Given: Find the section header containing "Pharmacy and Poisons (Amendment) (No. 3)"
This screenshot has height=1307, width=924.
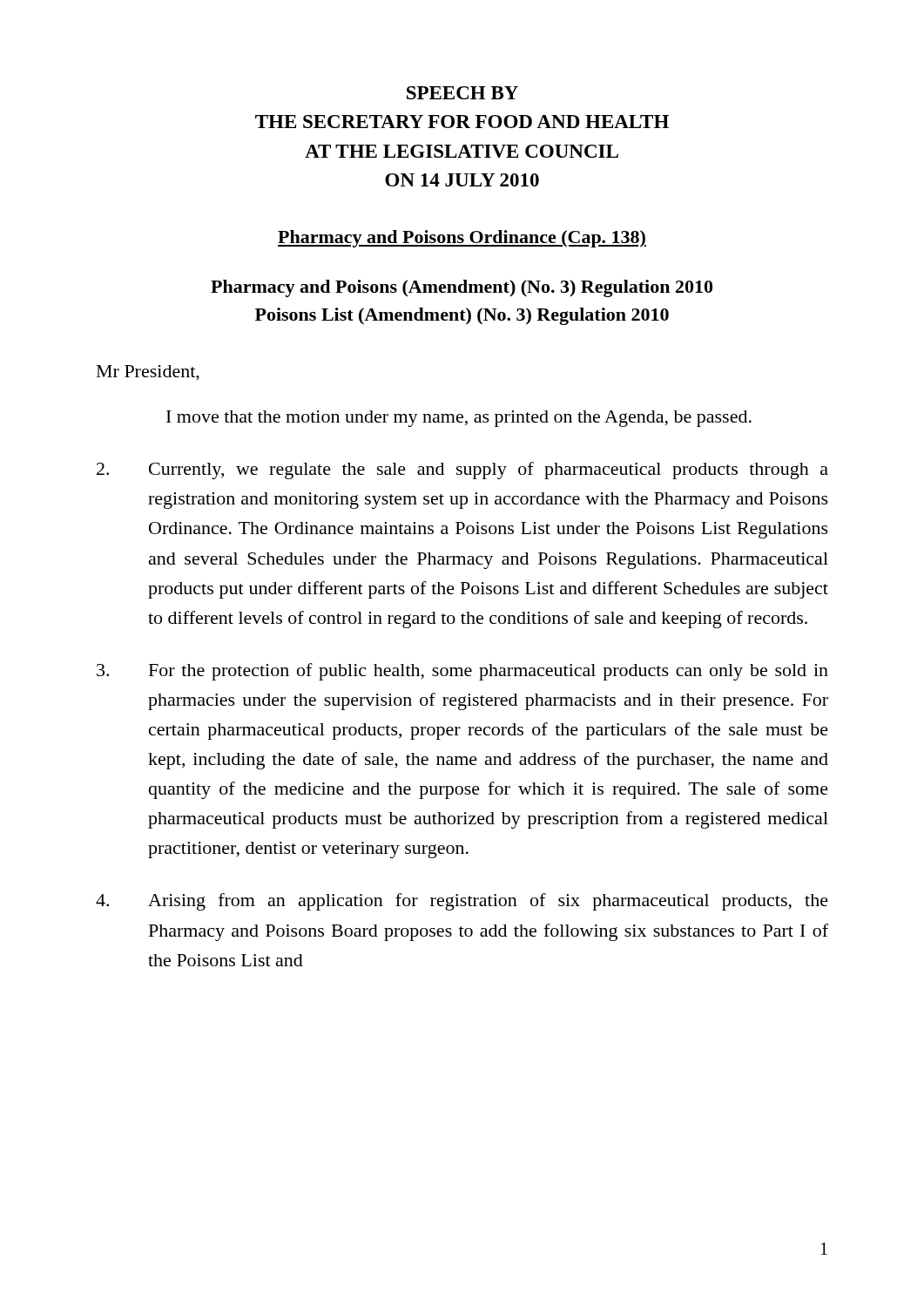Looking at the screenshot, I should (462, 300).
